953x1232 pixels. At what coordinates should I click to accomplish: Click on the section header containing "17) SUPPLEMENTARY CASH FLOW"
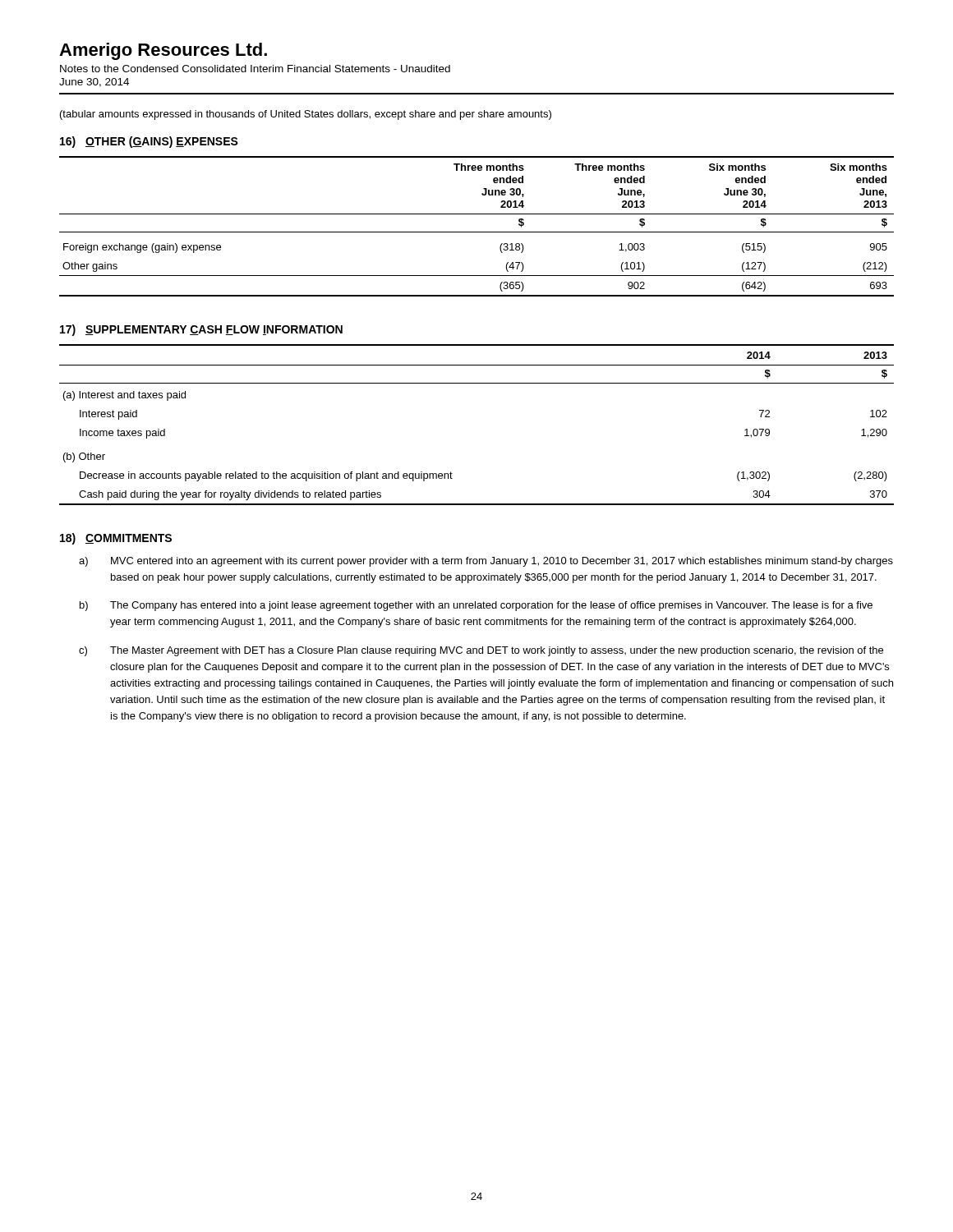[x=201, y=329]
